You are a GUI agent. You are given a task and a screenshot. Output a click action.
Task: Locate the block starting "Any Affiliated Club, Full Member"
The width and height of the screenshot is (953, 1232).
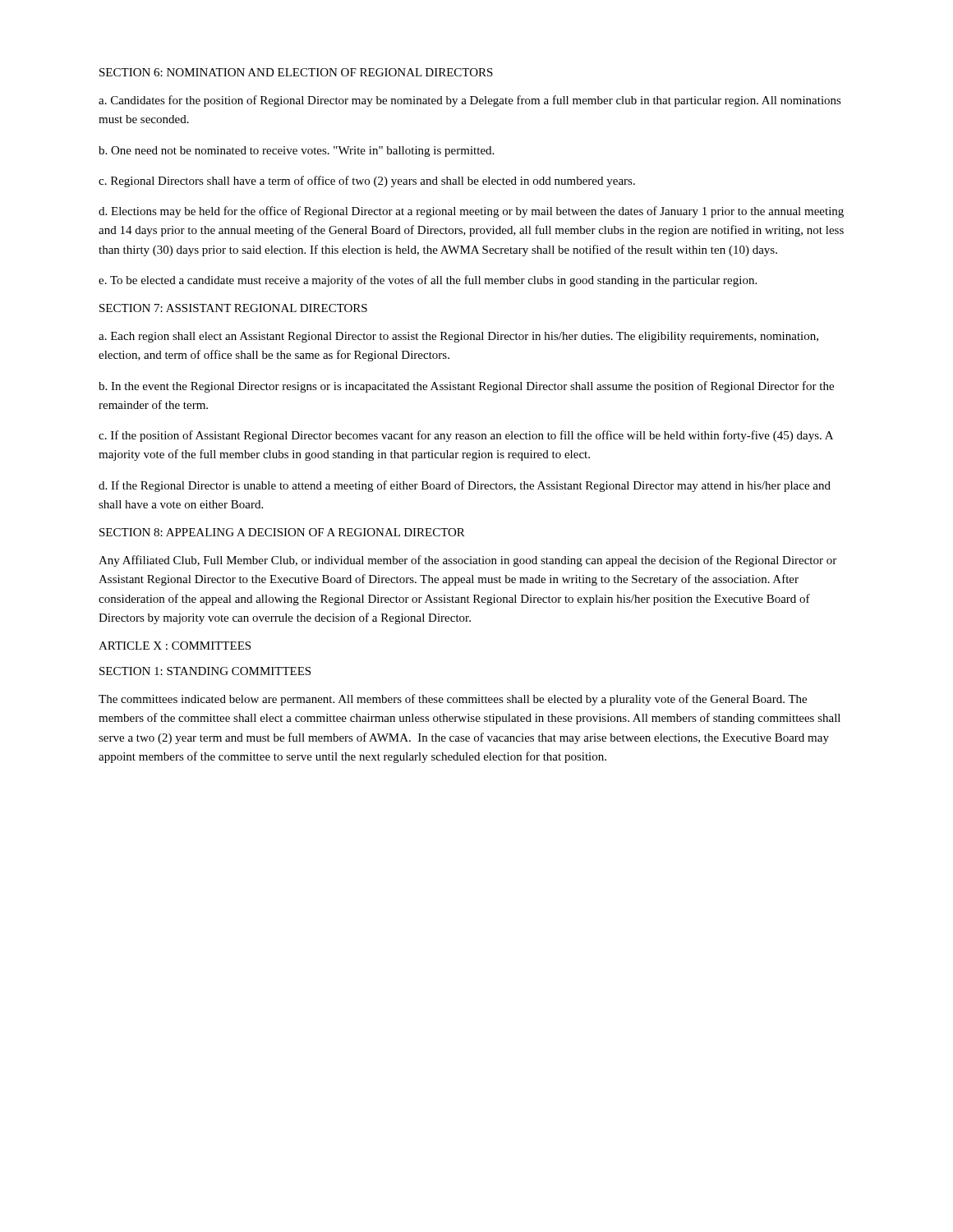click(468, 589)
